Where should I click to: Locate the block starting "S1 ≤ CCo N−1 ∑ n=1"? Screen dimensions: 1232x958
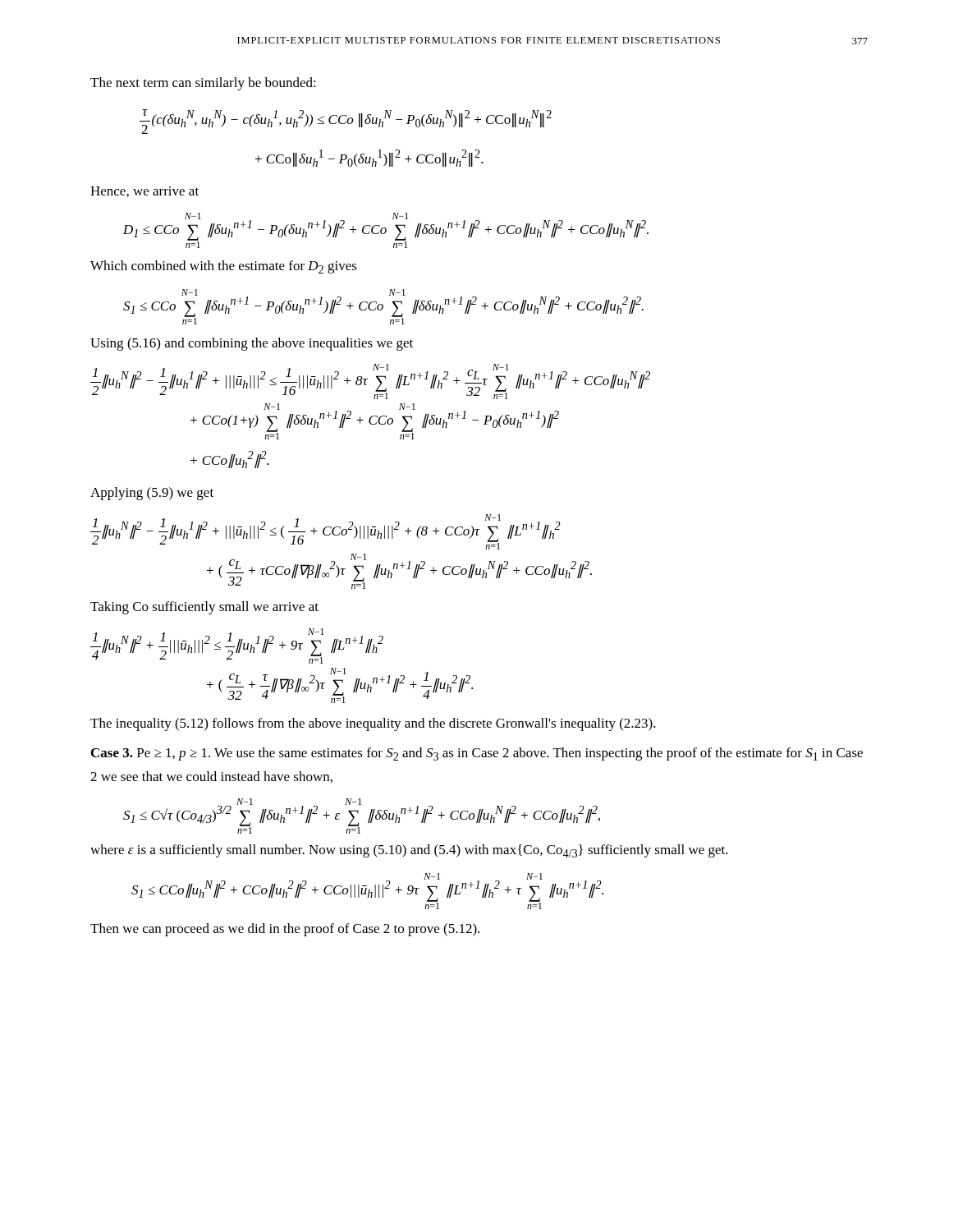tap(384, 308)
